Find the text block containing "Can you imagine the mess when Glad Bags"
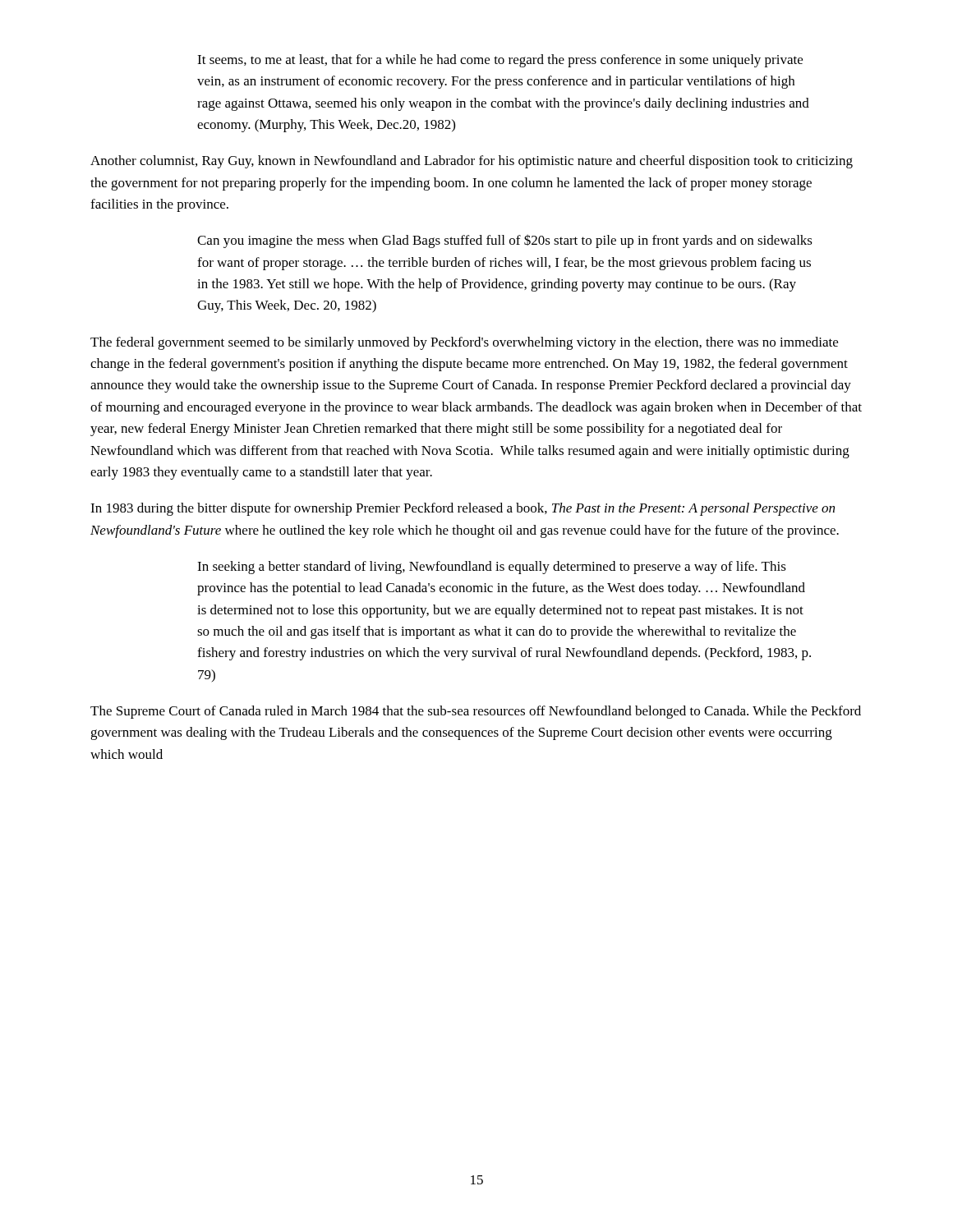Viewport: 953px width, 1232px height. (505, 274)
